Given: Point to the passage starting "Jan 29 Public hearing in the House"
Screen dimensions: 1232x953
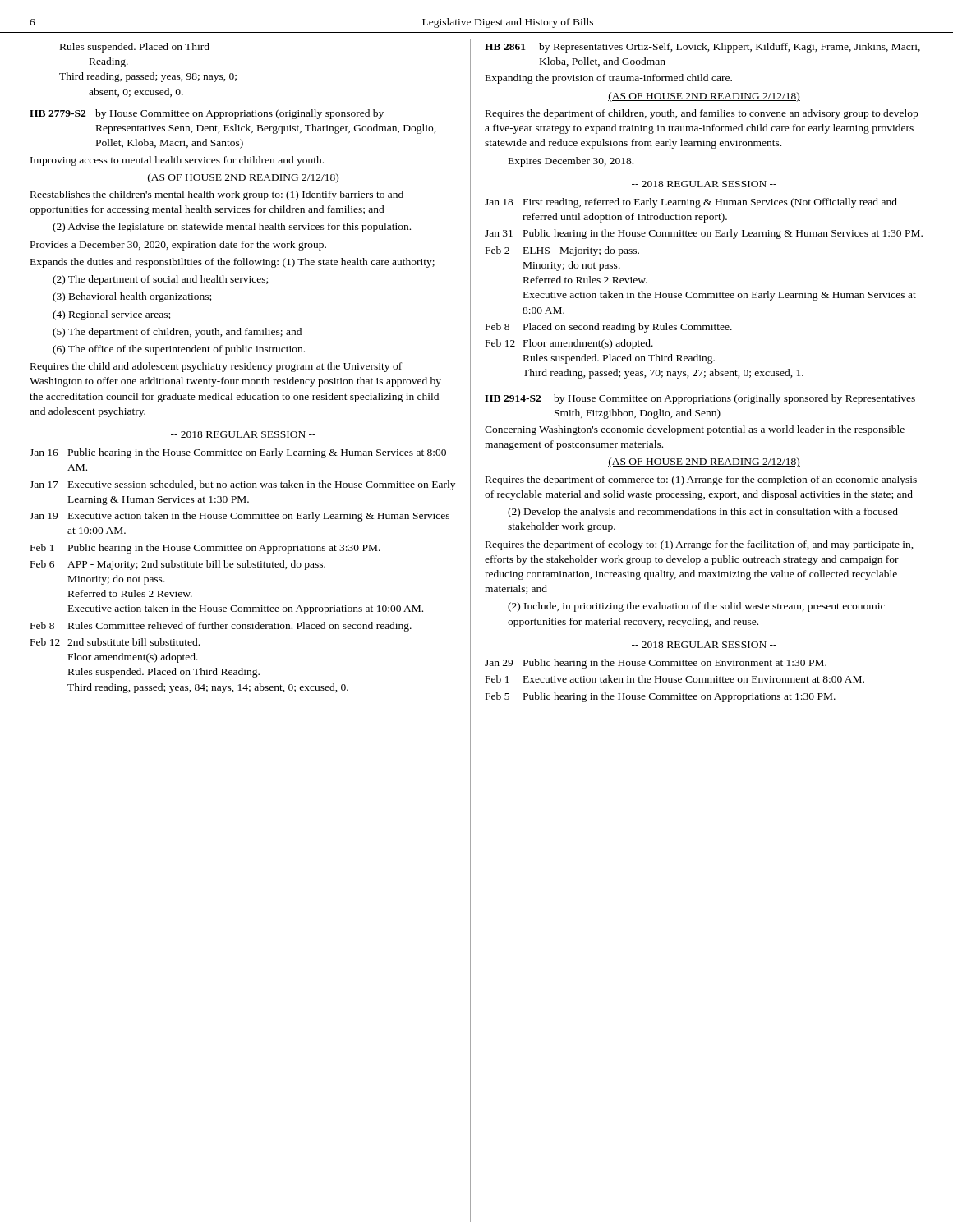Looking at the screenshot, I should point(704,663).
